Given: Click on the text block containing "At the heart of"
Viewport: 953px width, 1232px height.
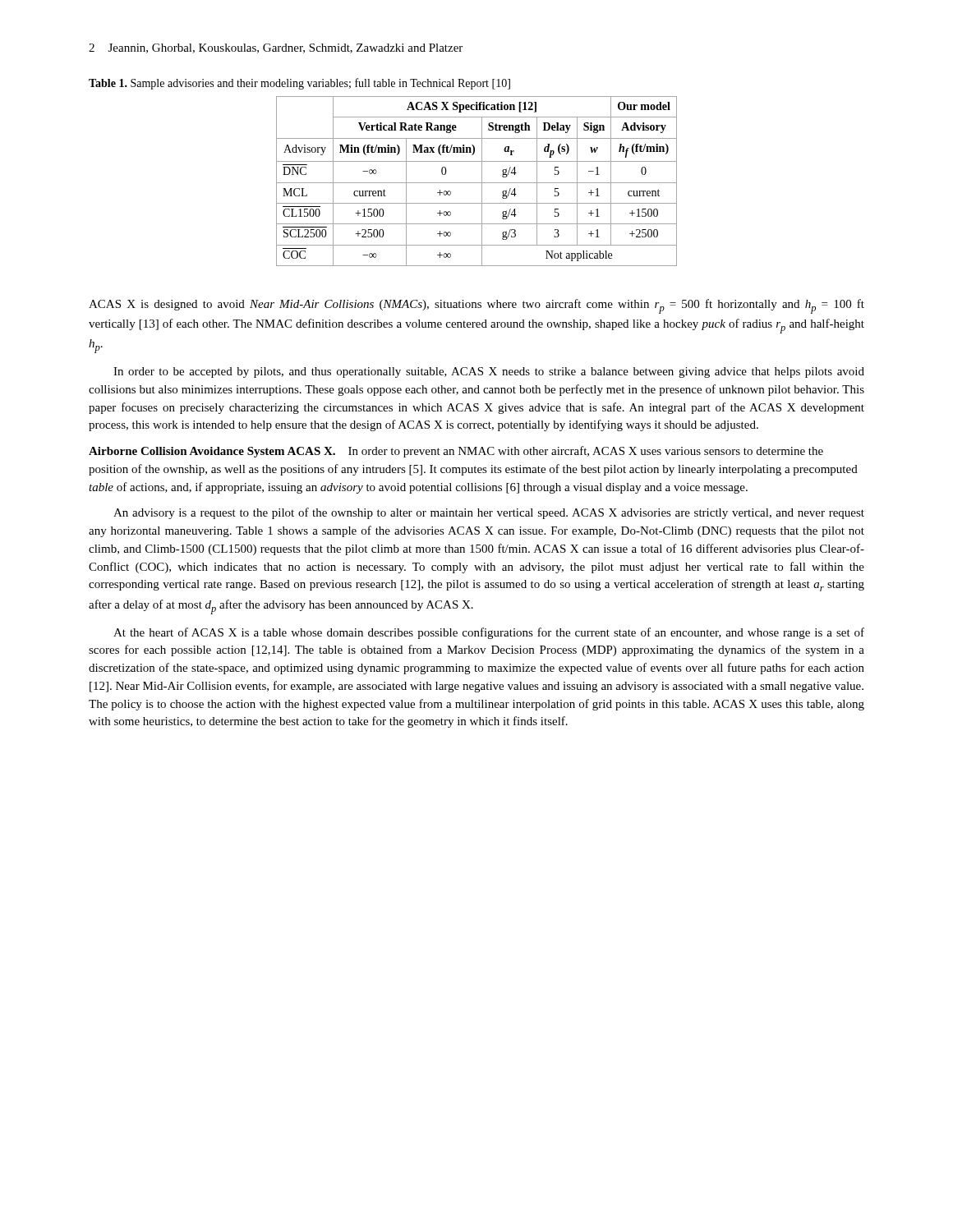Looking at the screenshot, I should coord(476,677).
